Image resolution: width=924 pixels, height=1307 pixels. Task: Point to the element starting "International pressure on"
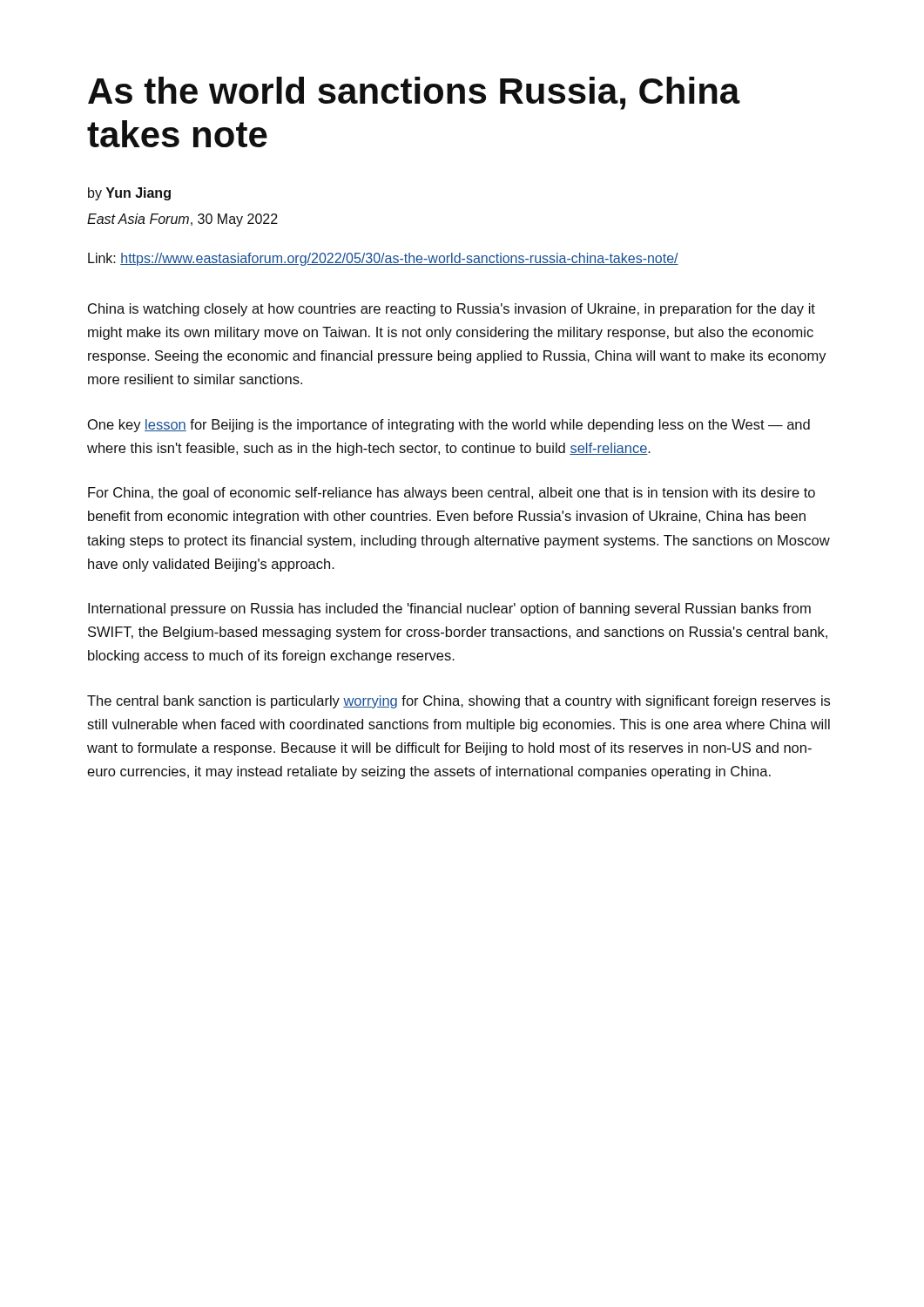click(458, 632)
